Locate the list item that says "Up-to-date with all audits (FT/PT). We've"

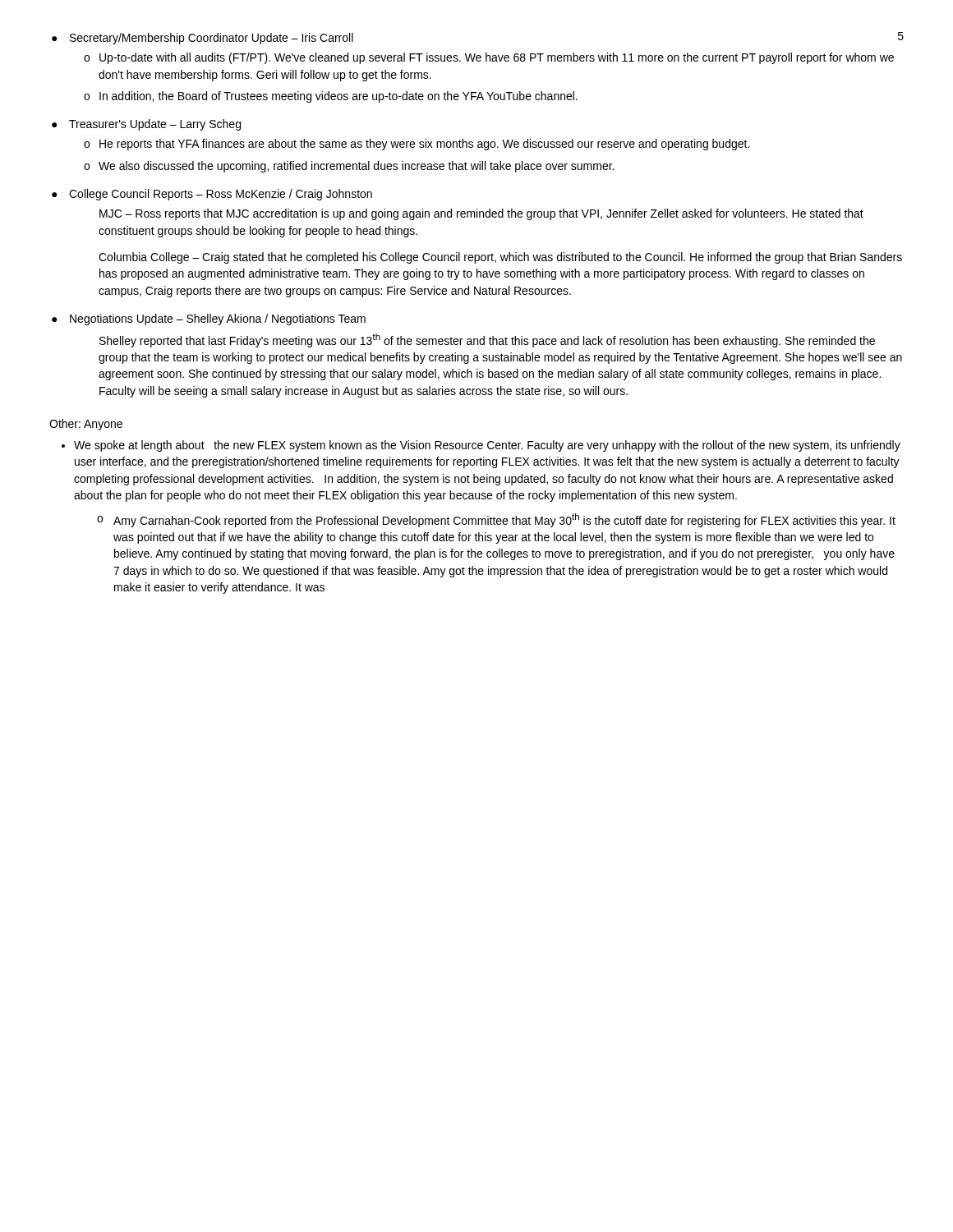point(496,66)
